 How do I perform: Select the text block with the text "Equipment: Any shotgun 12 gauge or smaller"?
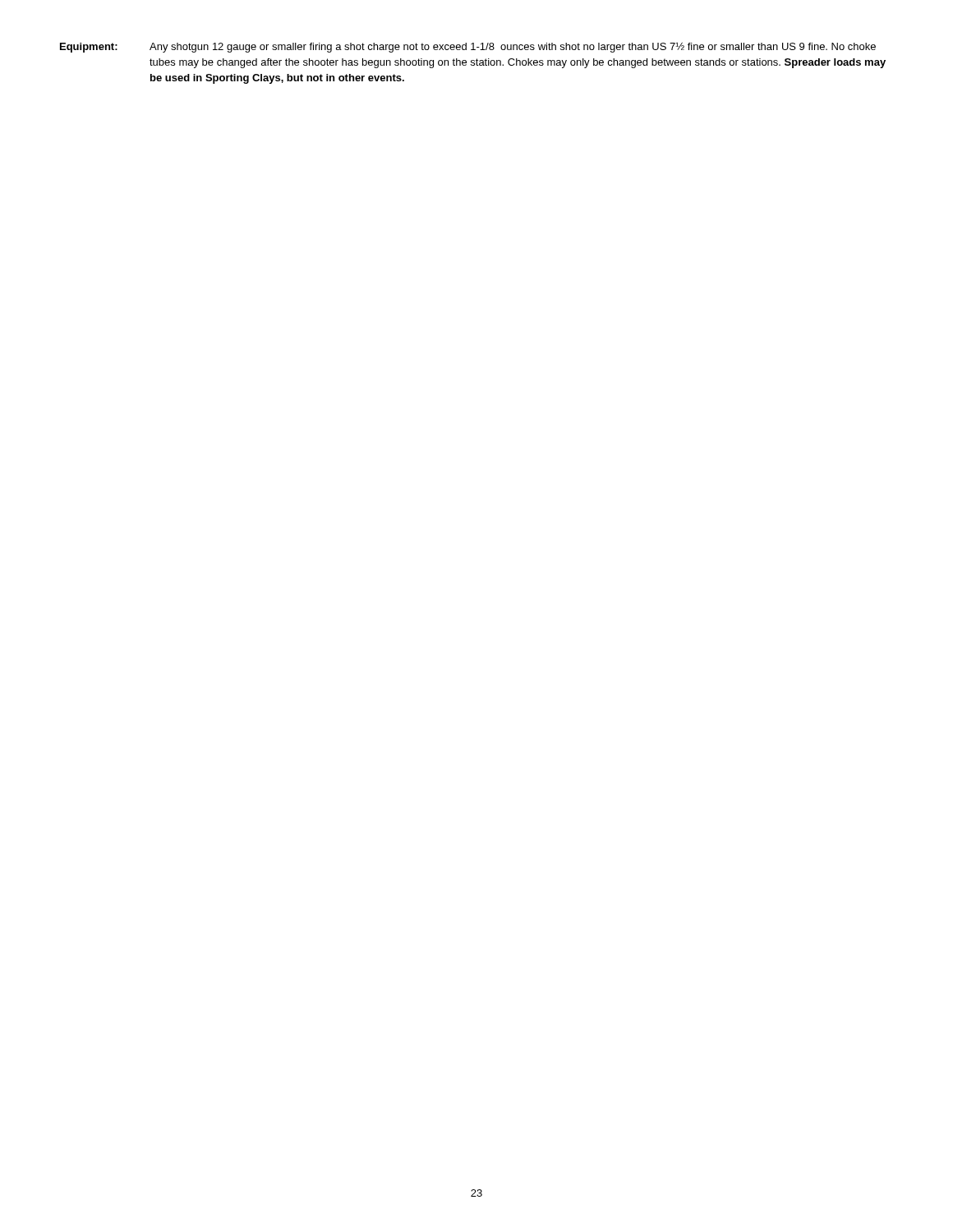[476, 63]
